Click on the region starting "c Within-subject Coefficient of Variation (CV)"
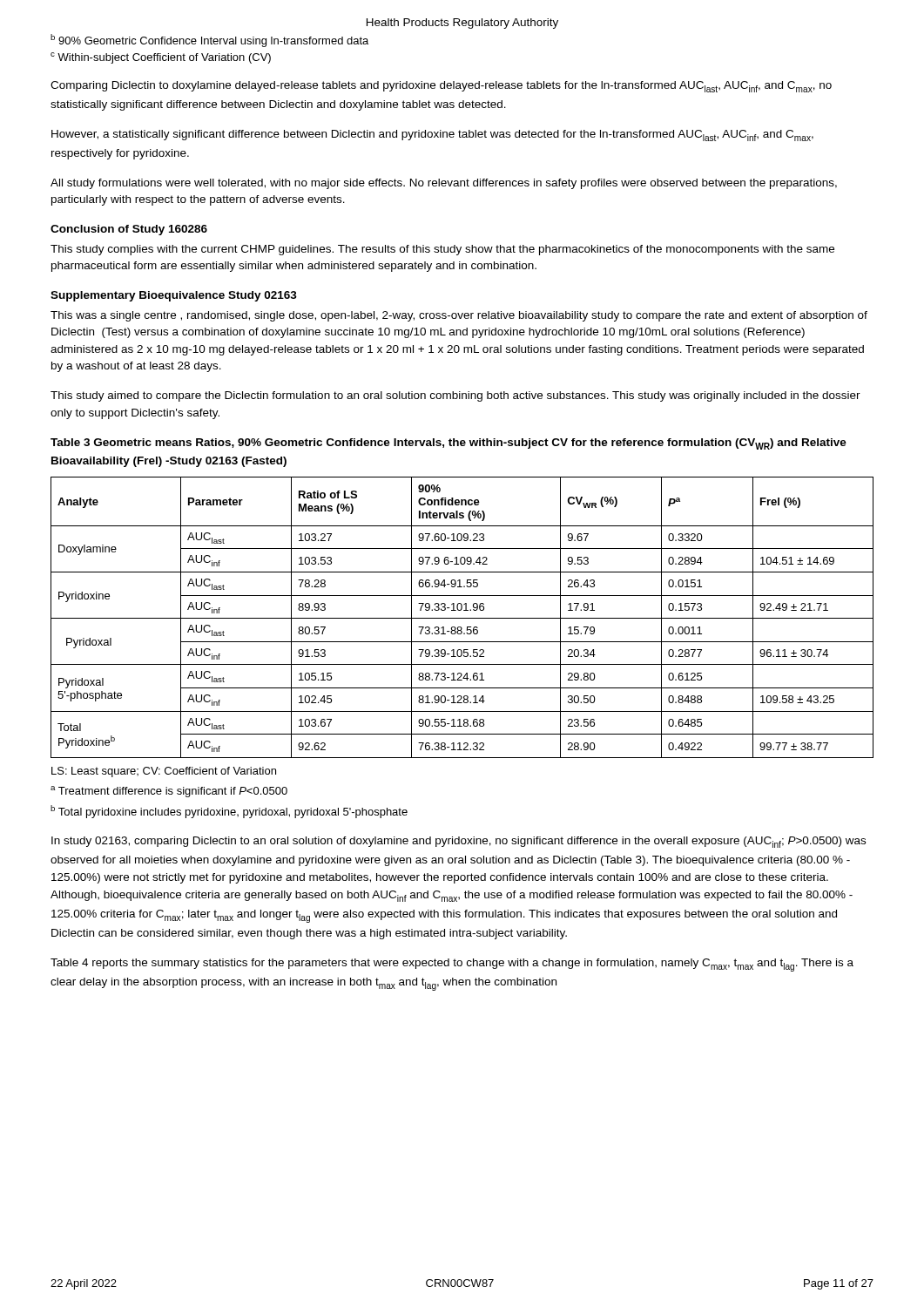 [x=161, y=57]
